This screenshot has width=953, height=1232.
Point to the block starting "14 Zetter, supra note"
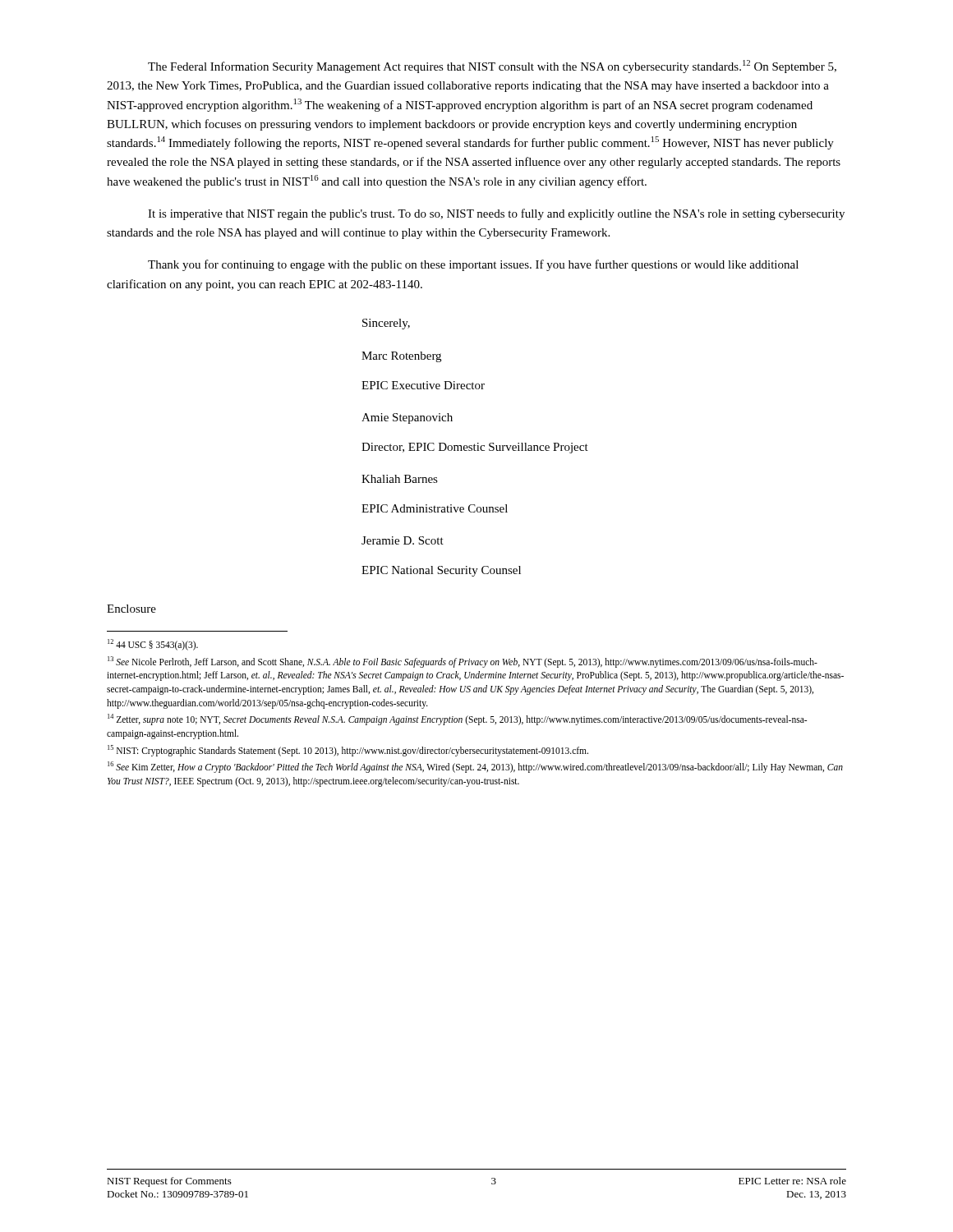pos(457,726)
